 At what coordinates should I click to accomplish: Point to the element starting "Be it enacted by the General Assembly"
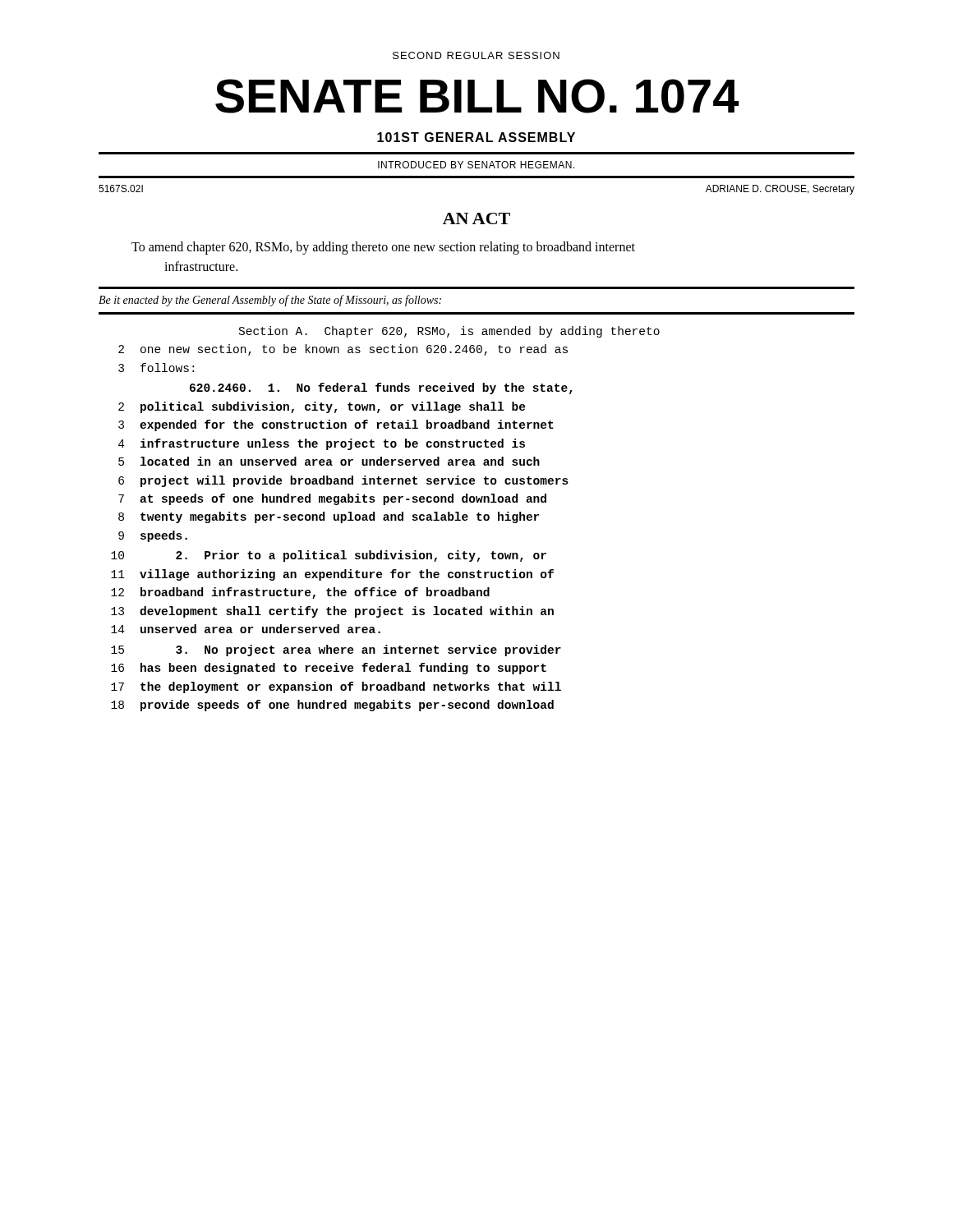270,300
